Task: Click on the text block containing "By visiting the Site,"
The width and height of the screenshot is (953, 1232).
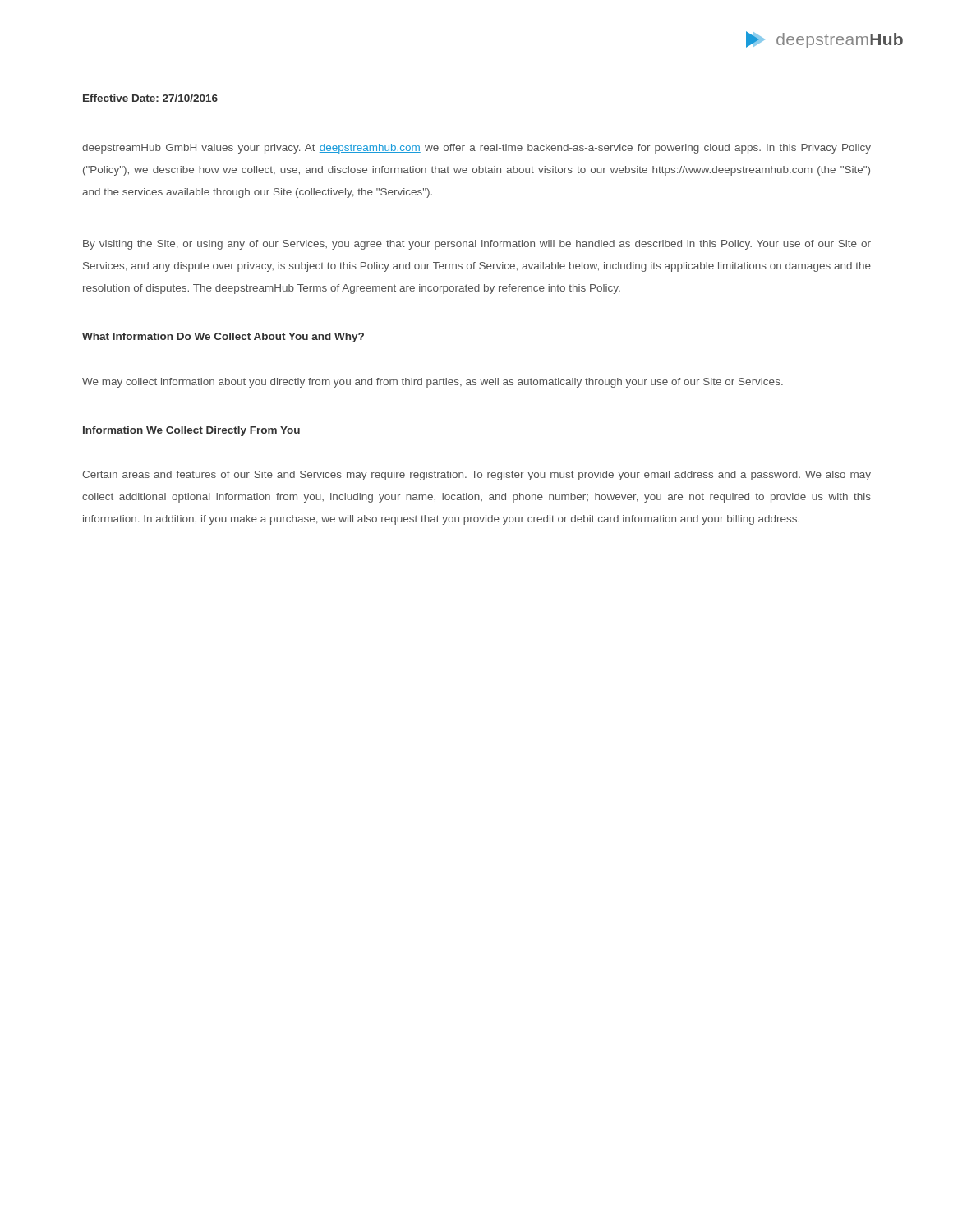Action: pos(476,266)
